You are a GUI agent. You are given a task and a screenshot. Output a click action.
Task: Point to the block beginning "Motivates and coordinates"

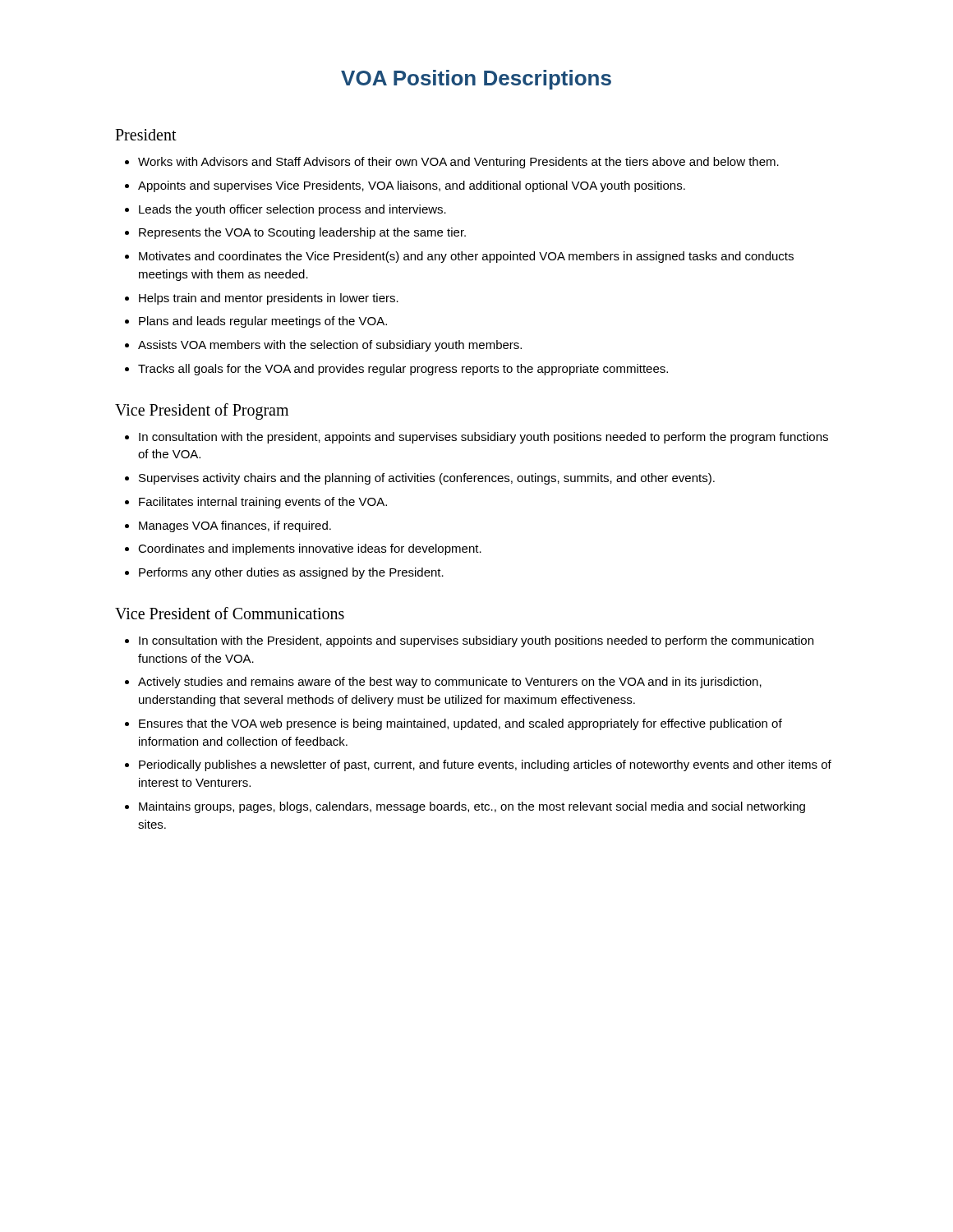tap(488, 265)
